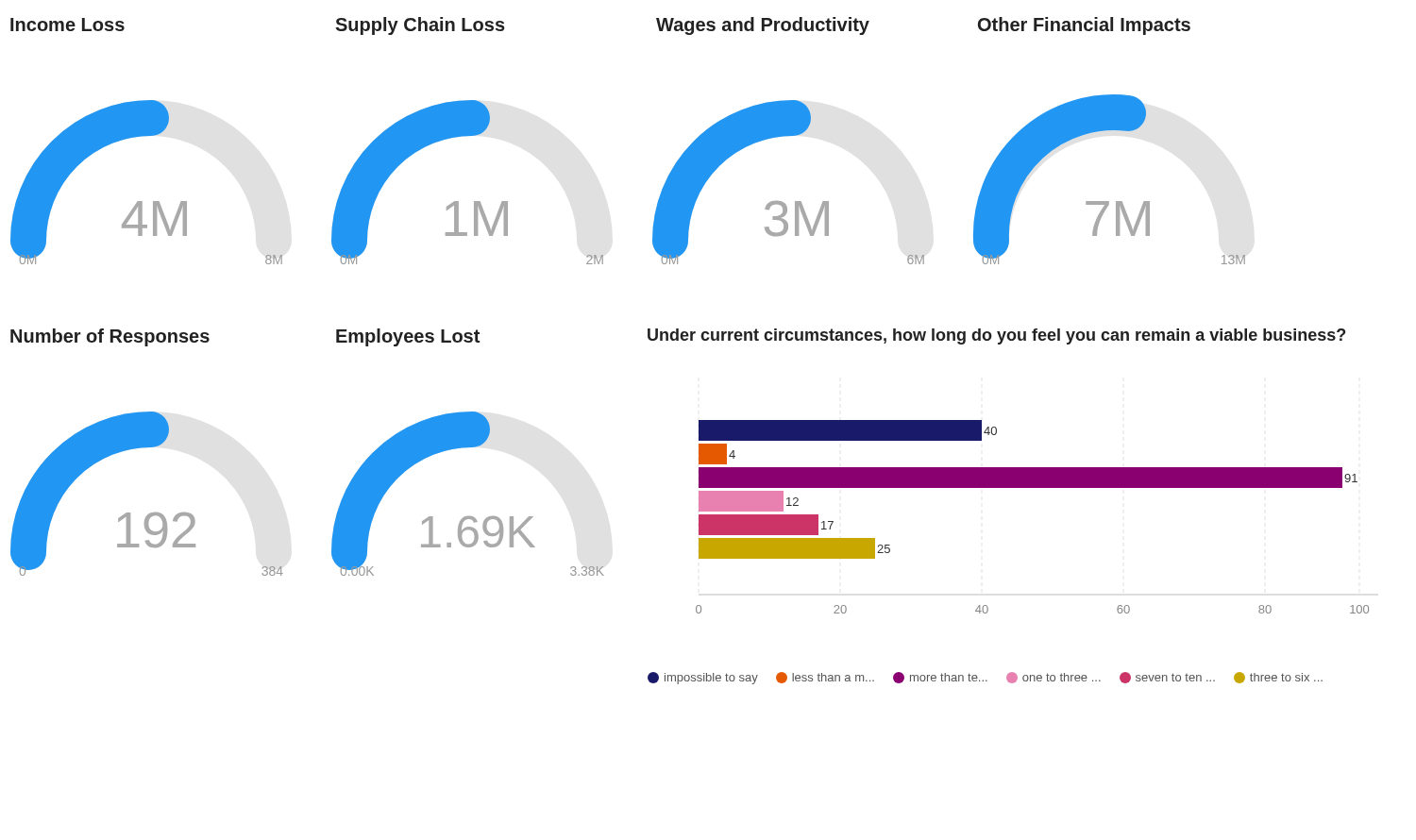Locate the text "Employees Lost"

(x=408, y=336)
